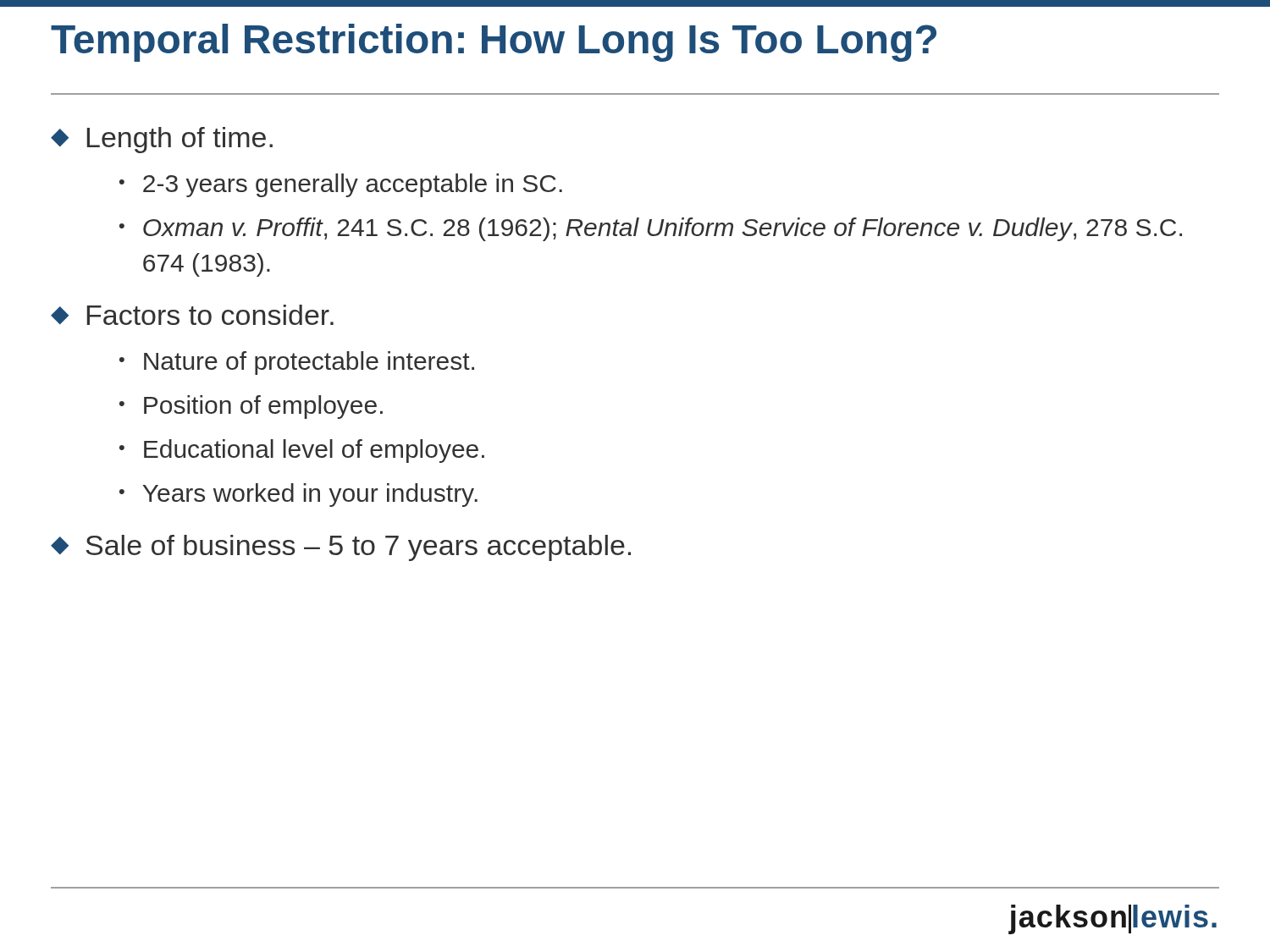The width and height of the screenshot is (1270, 952).
Task: Point to the block beginning "• Years worked in your"
Action: [299, 493]
